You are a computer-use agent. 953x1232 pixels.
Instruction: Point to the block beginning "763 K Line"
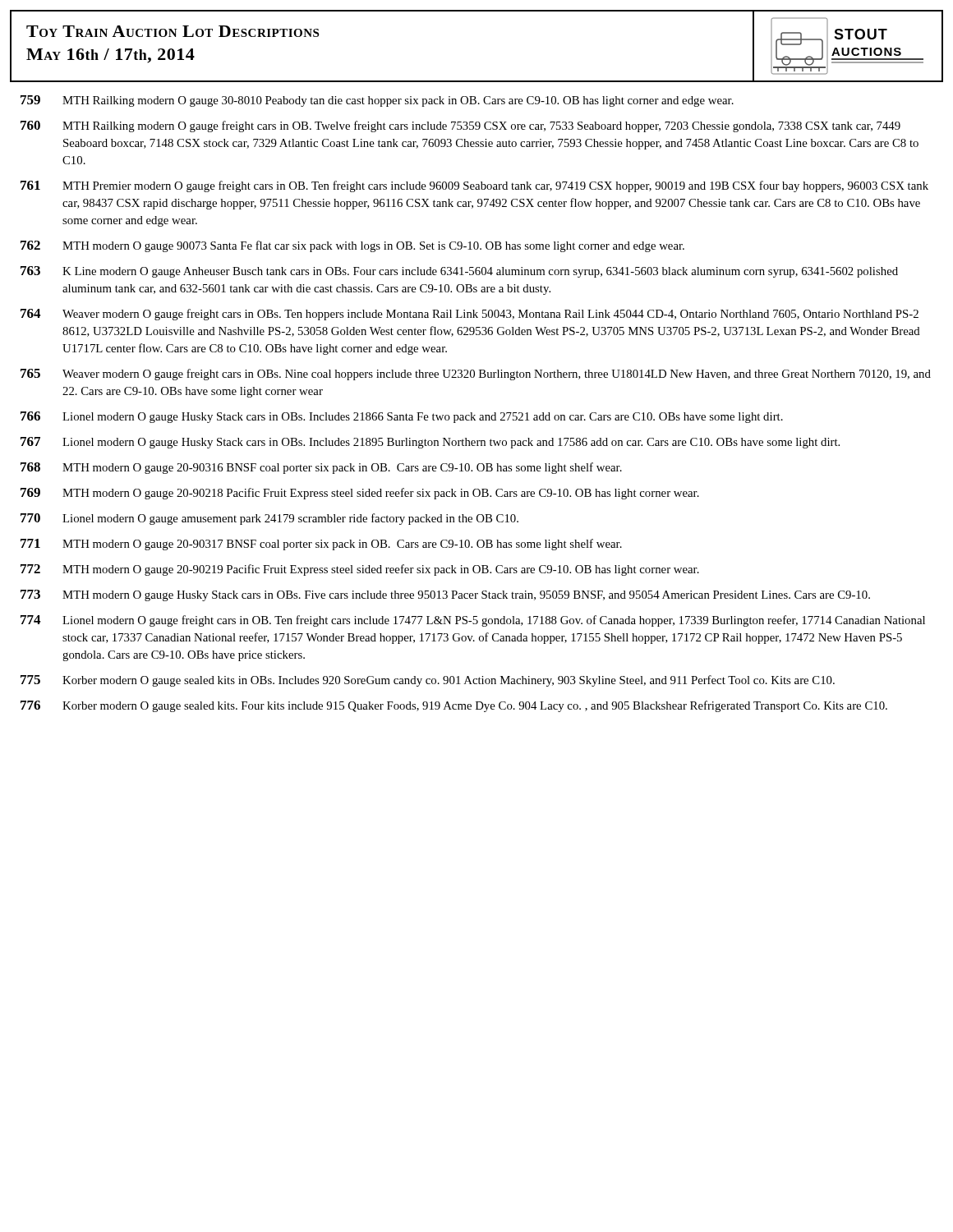(x=476, y=280)
